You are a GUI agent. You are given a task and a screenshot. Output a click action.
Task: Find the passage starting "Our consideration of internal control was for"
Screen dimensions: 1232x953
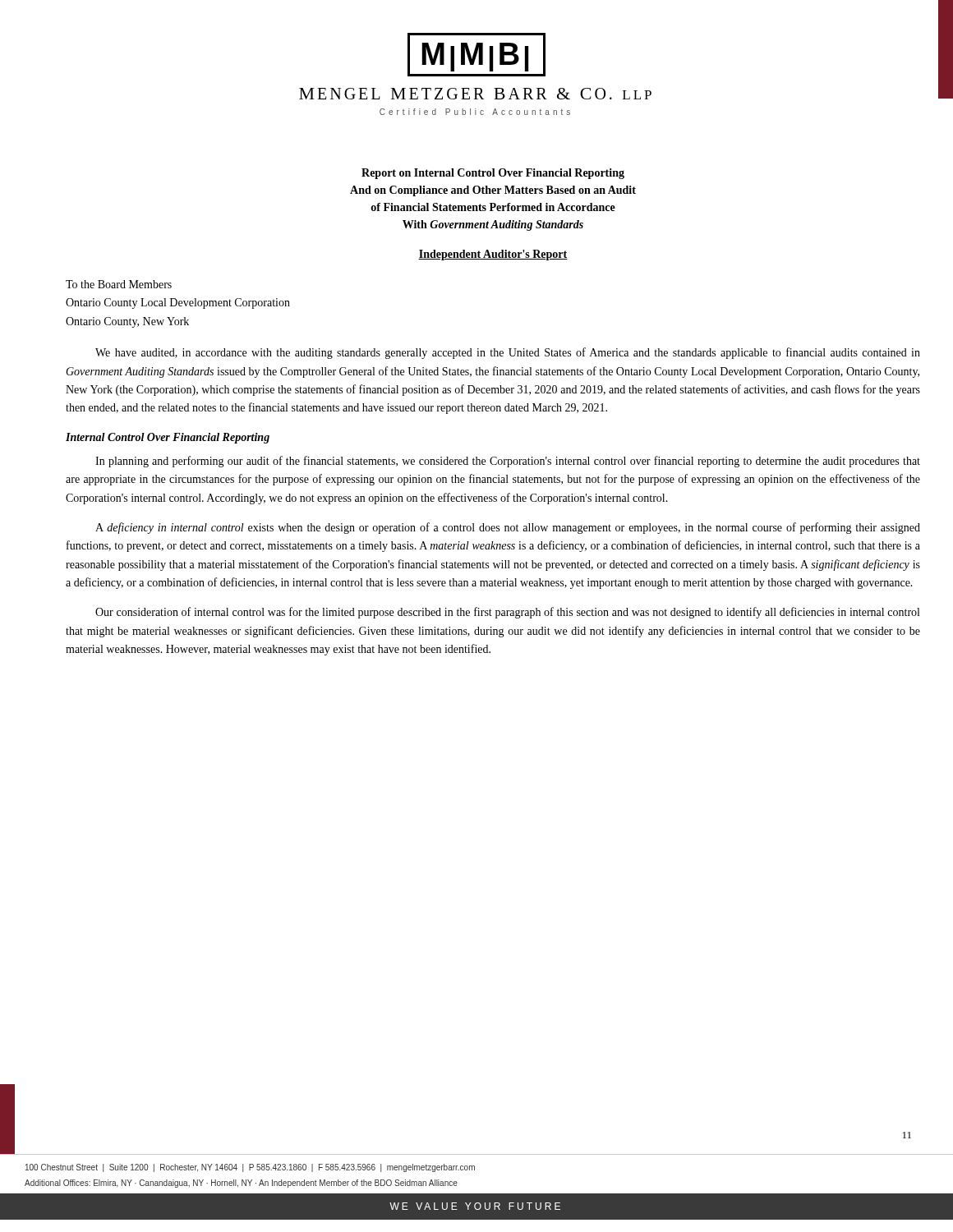coord(493,631)
